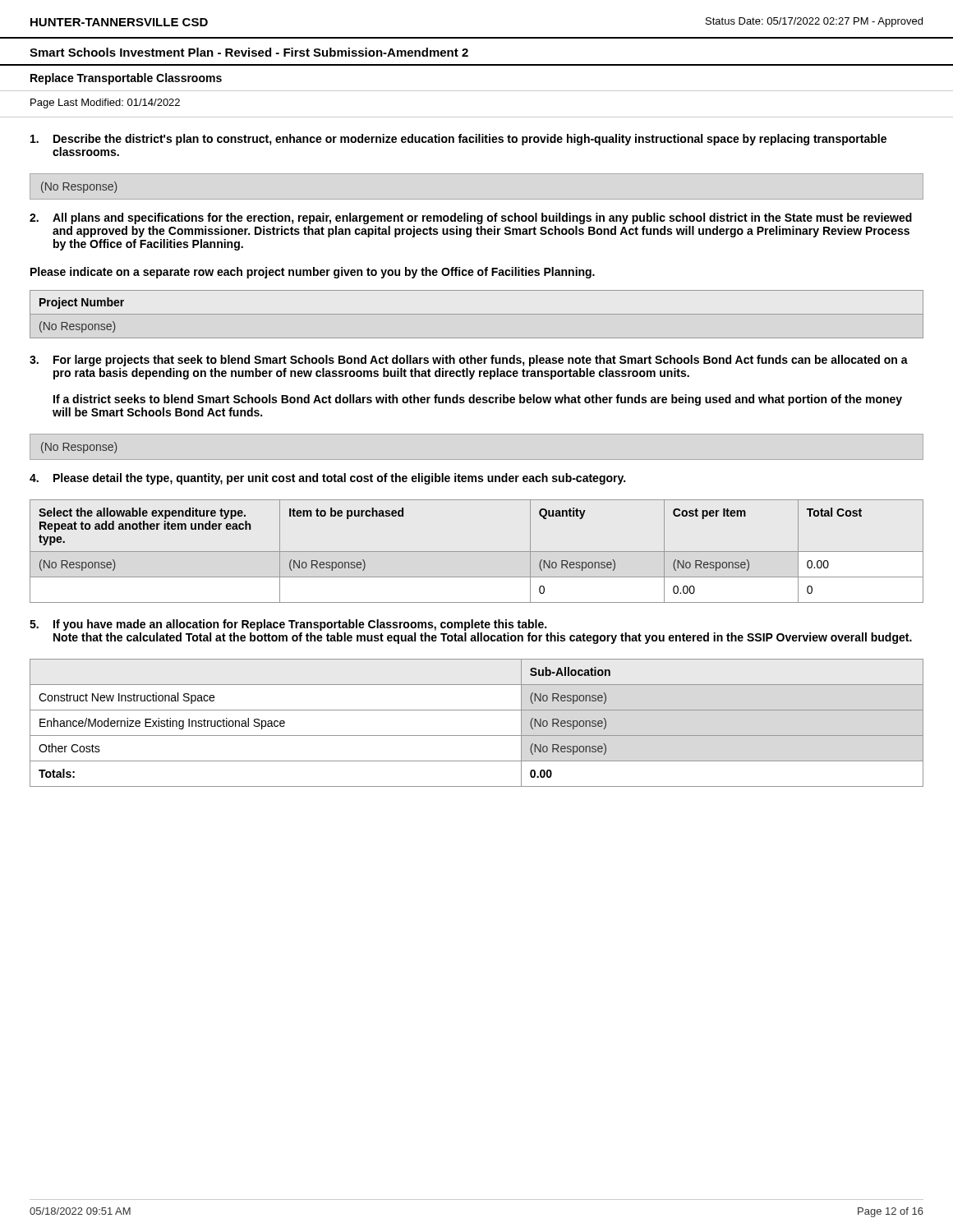Locate the table with the text "Cost per Item"
This screenshot has height=1232, width=953.
476,551
